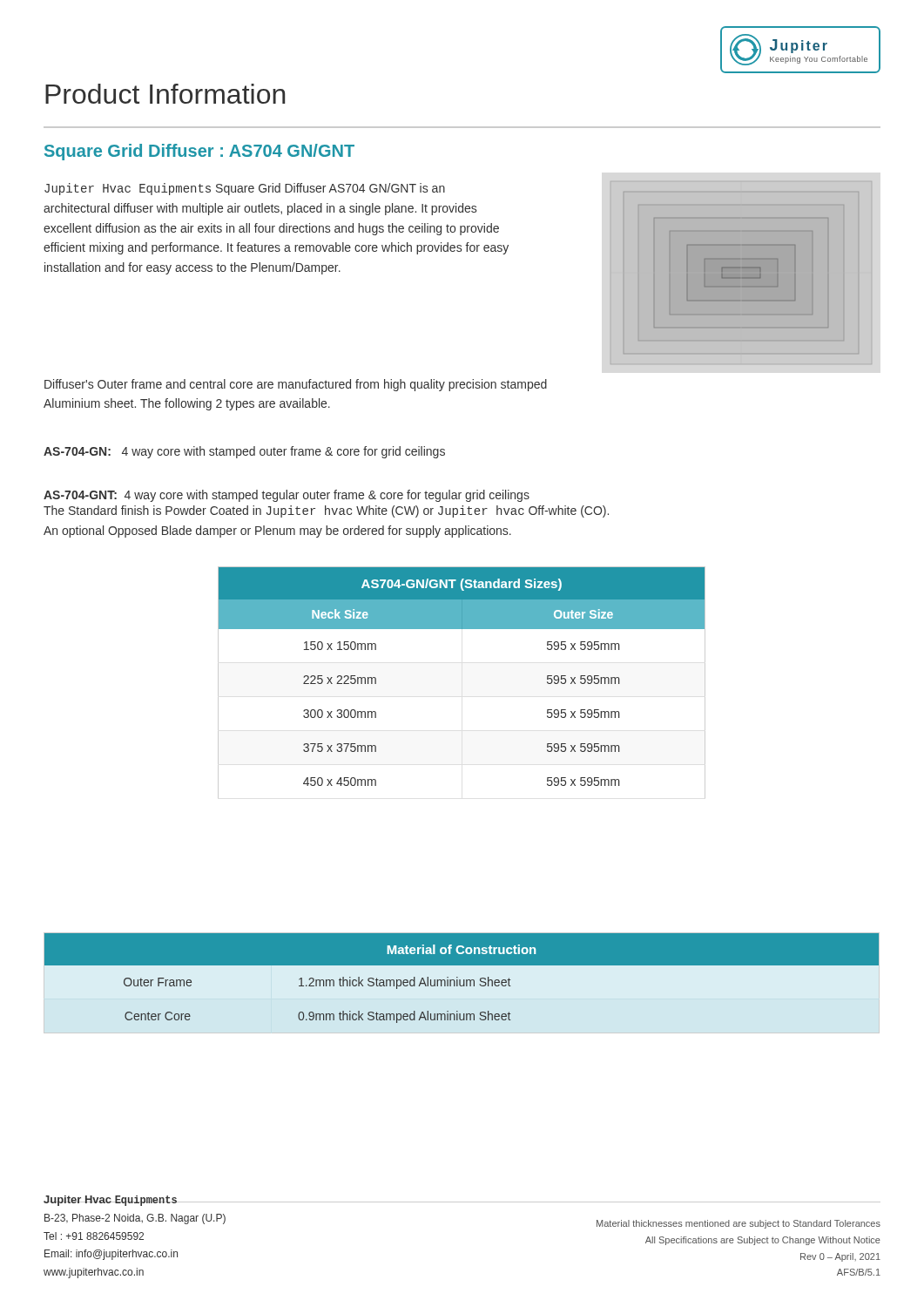Point to the region starting "Square Grid Diffuser : AS704 GN/GNT"
924x1307 pixels.
[x=199, y=151]
